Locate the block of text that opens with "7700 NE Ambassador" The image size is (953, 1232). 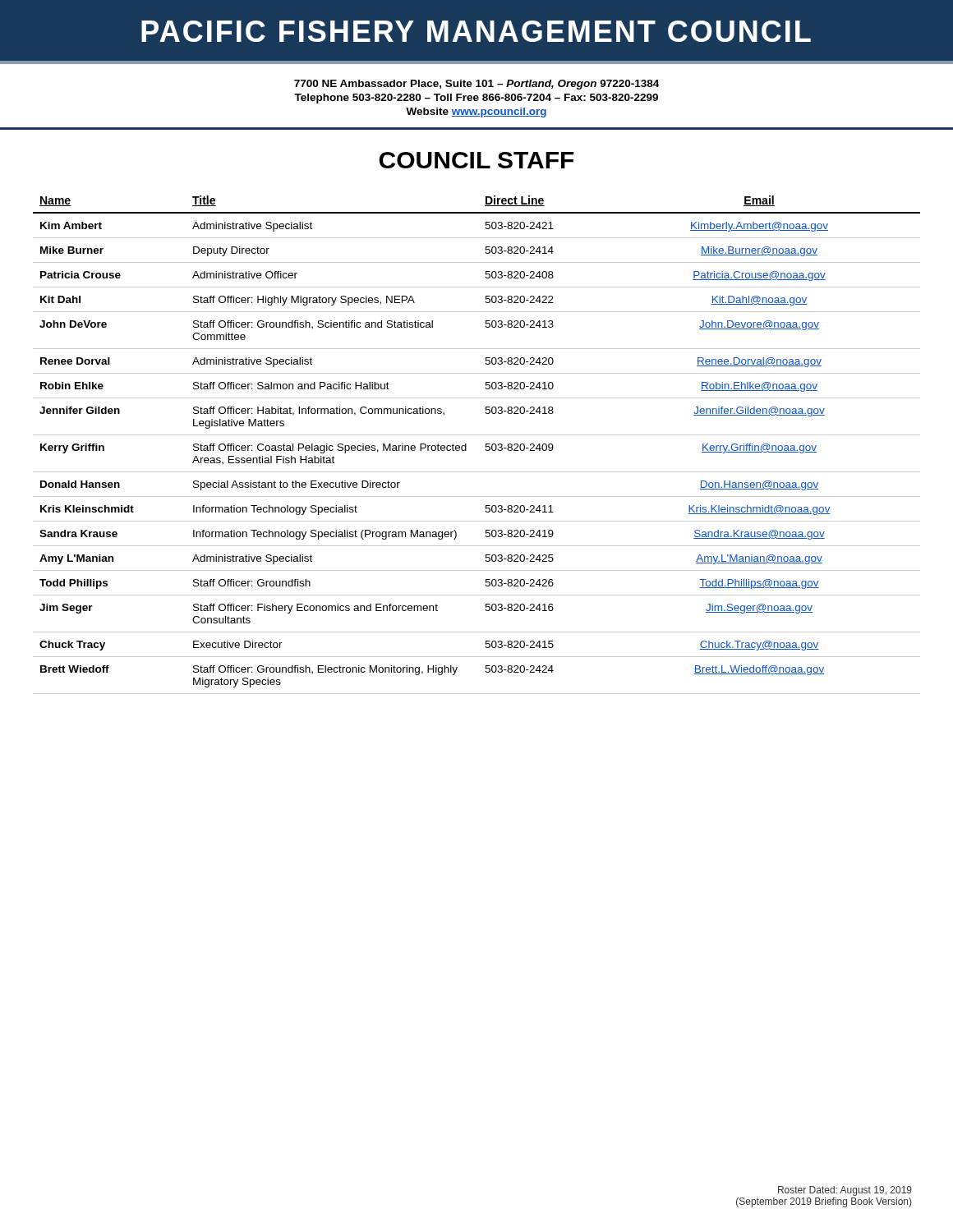[x=476, y=97]
